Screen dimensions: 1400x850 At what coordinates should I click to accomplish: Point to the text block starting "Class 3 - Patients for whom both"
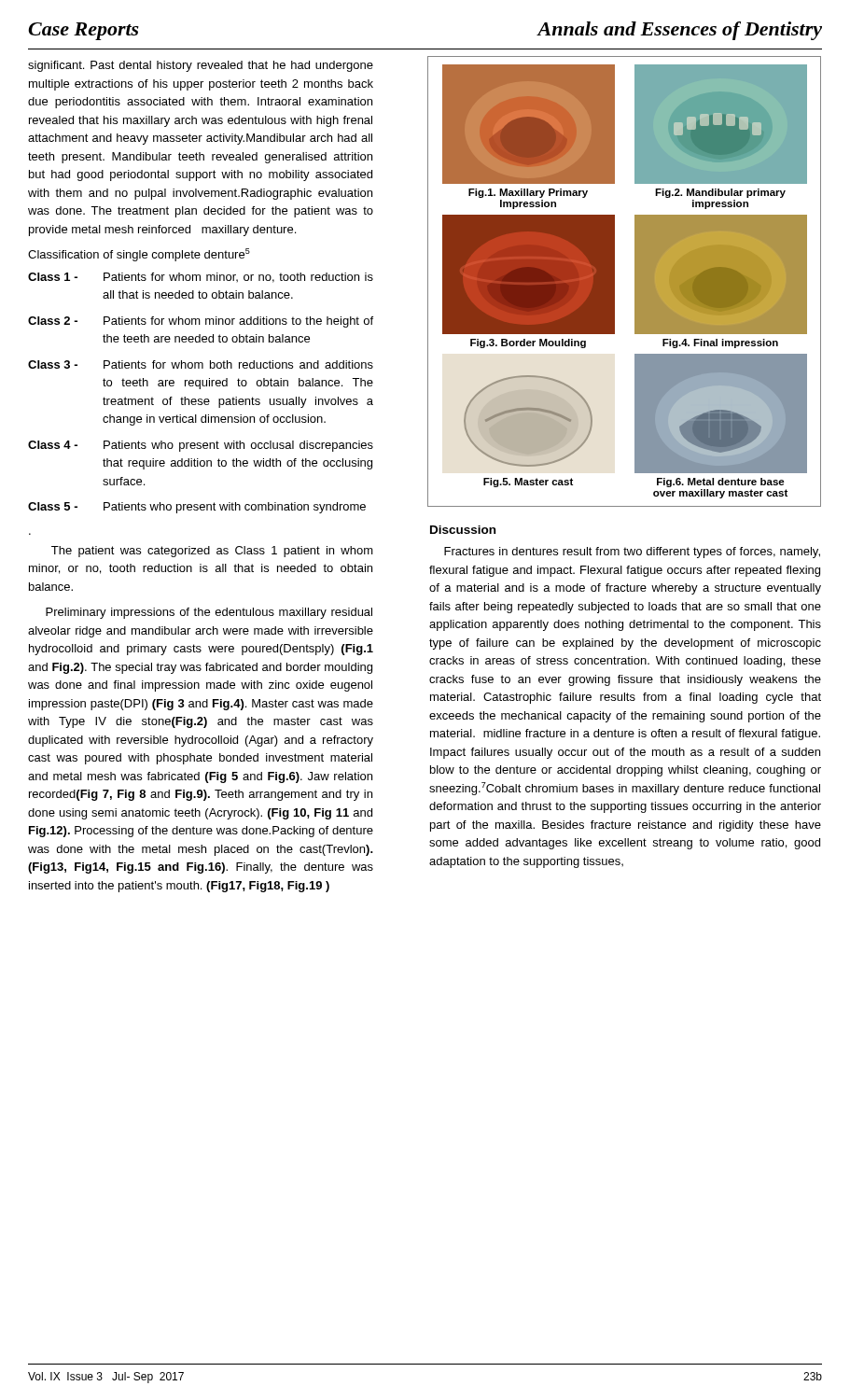tap(201, 392)
